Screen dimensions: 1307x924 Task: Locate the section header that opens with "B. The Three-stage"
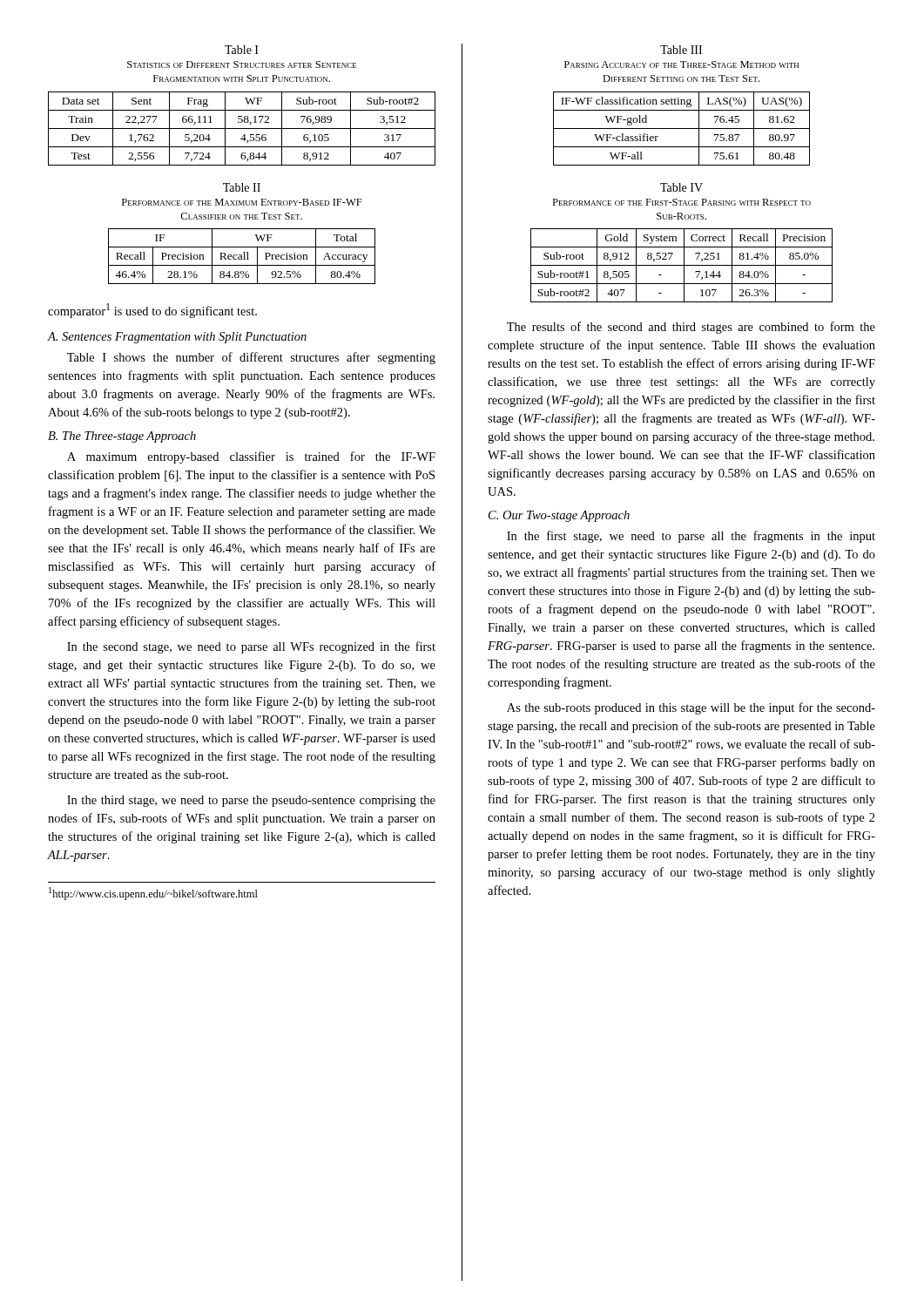point(122,436)
